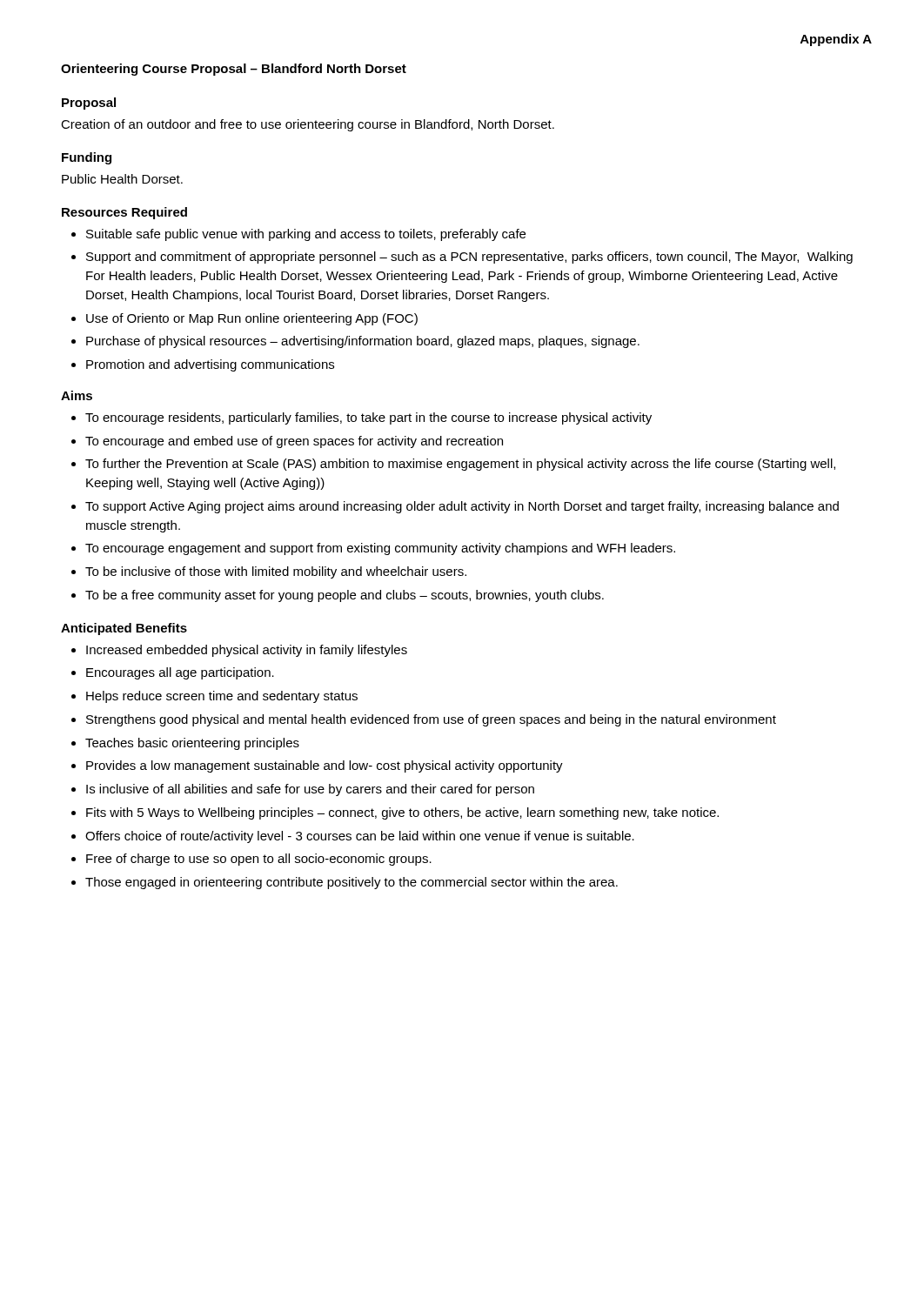Locate the text starting "Promotion and advertising"
924x1305 pixels.
pyautogui.click(x=210, y=364)
